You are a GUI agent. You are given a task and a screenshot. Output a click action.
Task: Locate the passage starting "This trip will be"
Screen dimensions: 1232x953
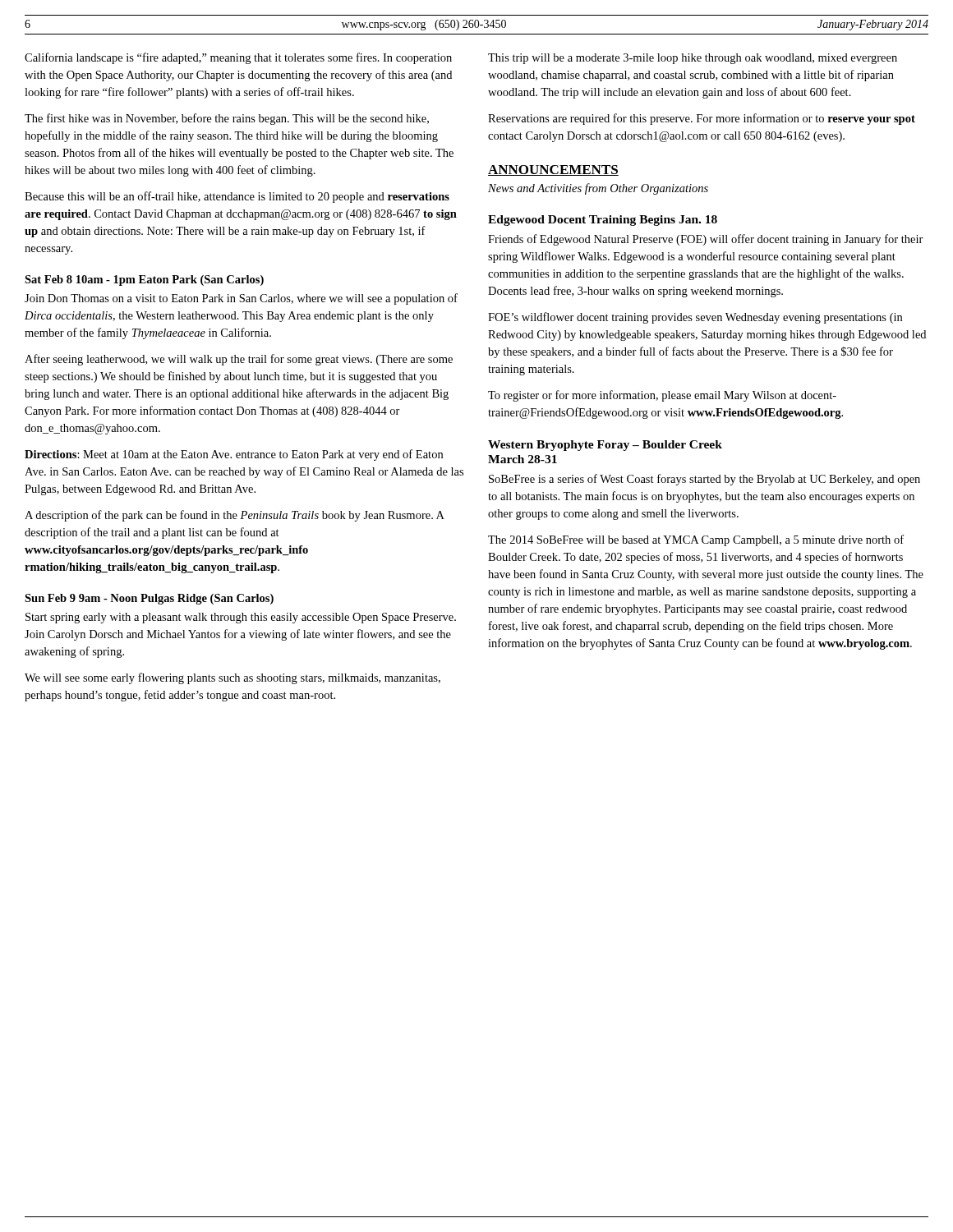point(693,75)
